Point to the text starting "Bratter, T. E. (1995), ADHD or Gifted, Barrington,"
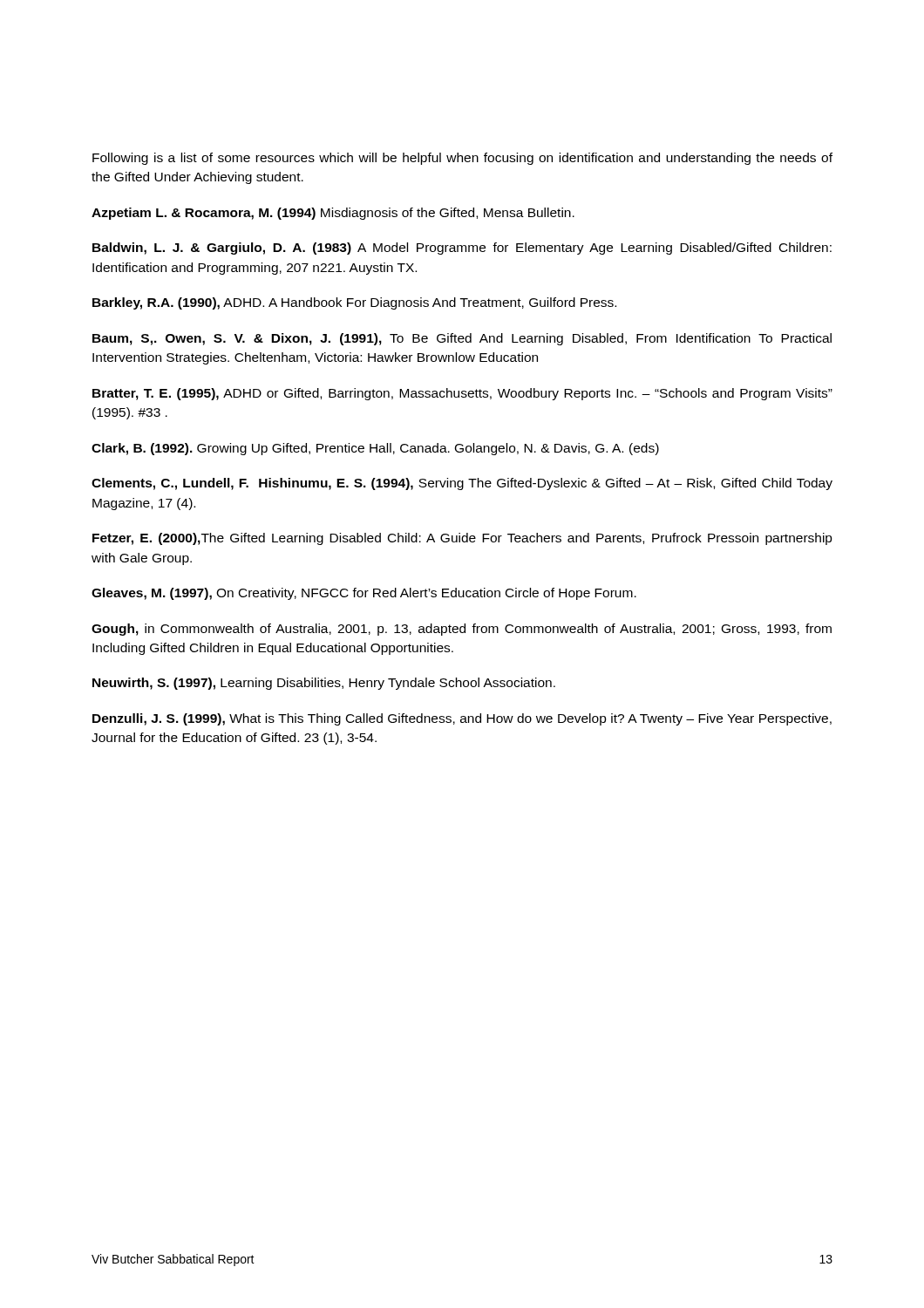Screen dimensions: 1308x924 point(462,402)
